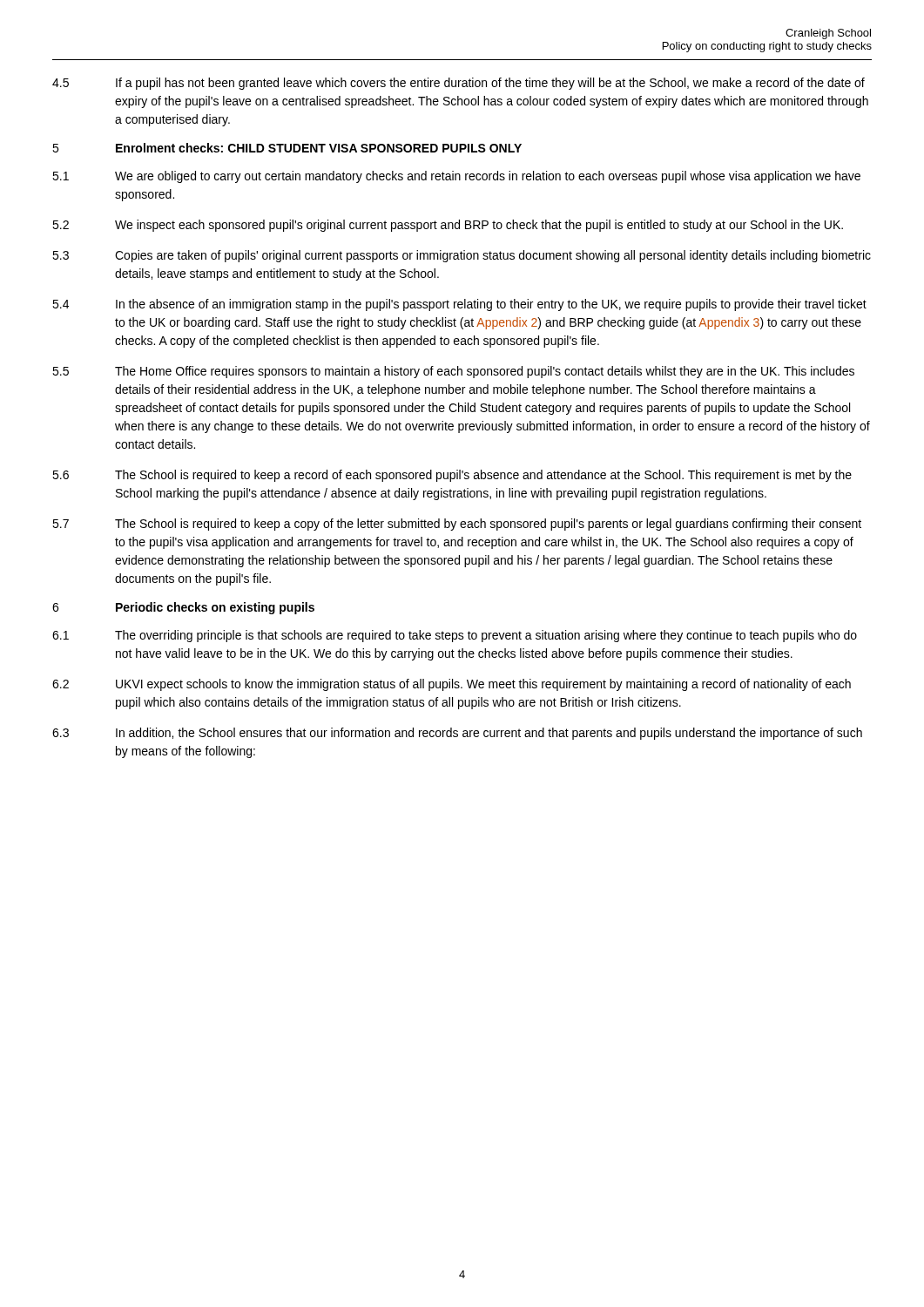Point to "6 Periodic checks on existing pupils"
This screenshot has height=1307, width=924.
(183, 608)
